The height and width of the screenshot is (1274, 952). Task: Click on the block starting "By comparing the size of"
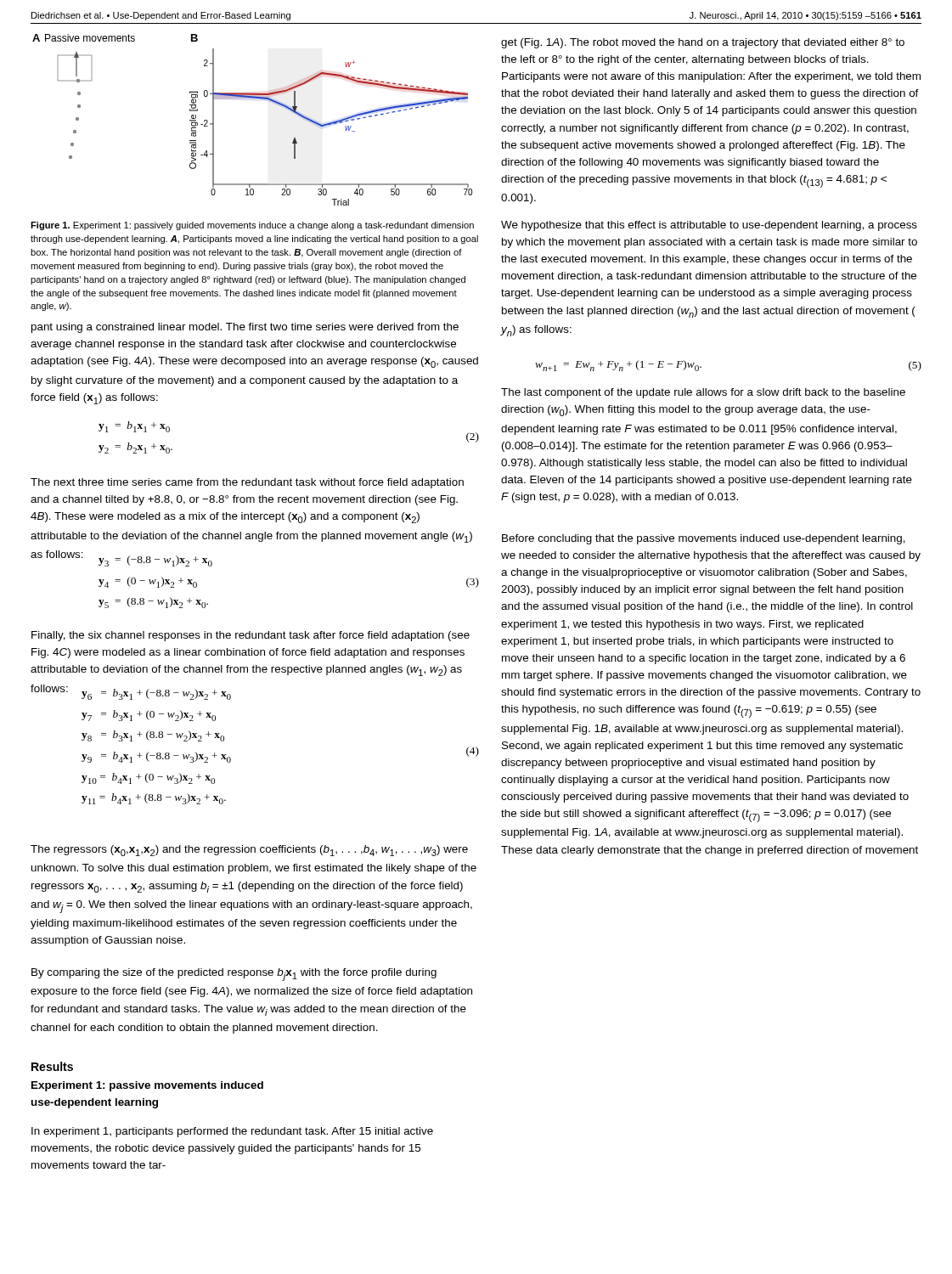tap(252, 1000)
